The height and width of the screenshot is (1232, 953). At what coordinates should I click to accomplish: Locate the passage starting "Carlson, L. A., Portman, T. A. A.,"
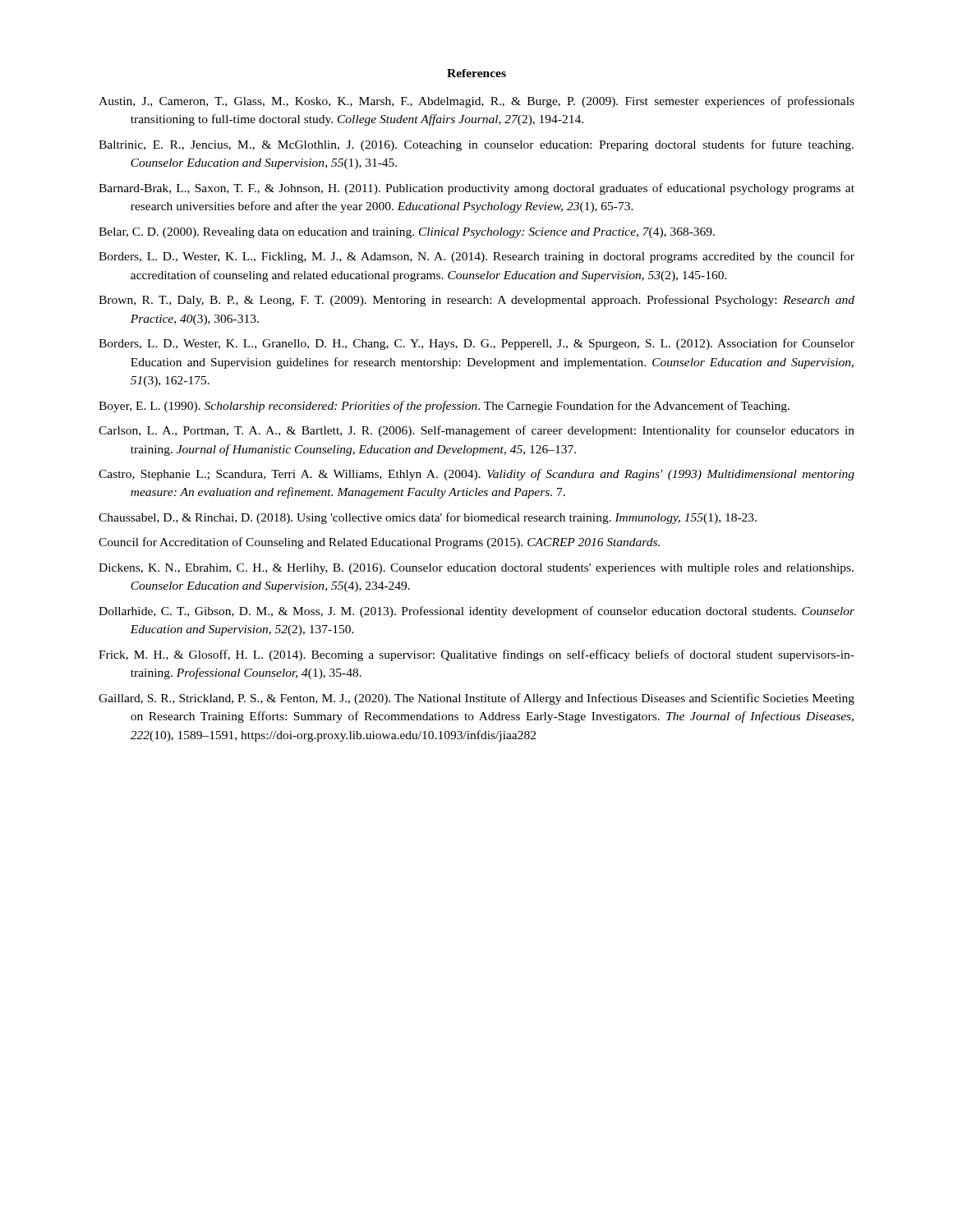476,439
